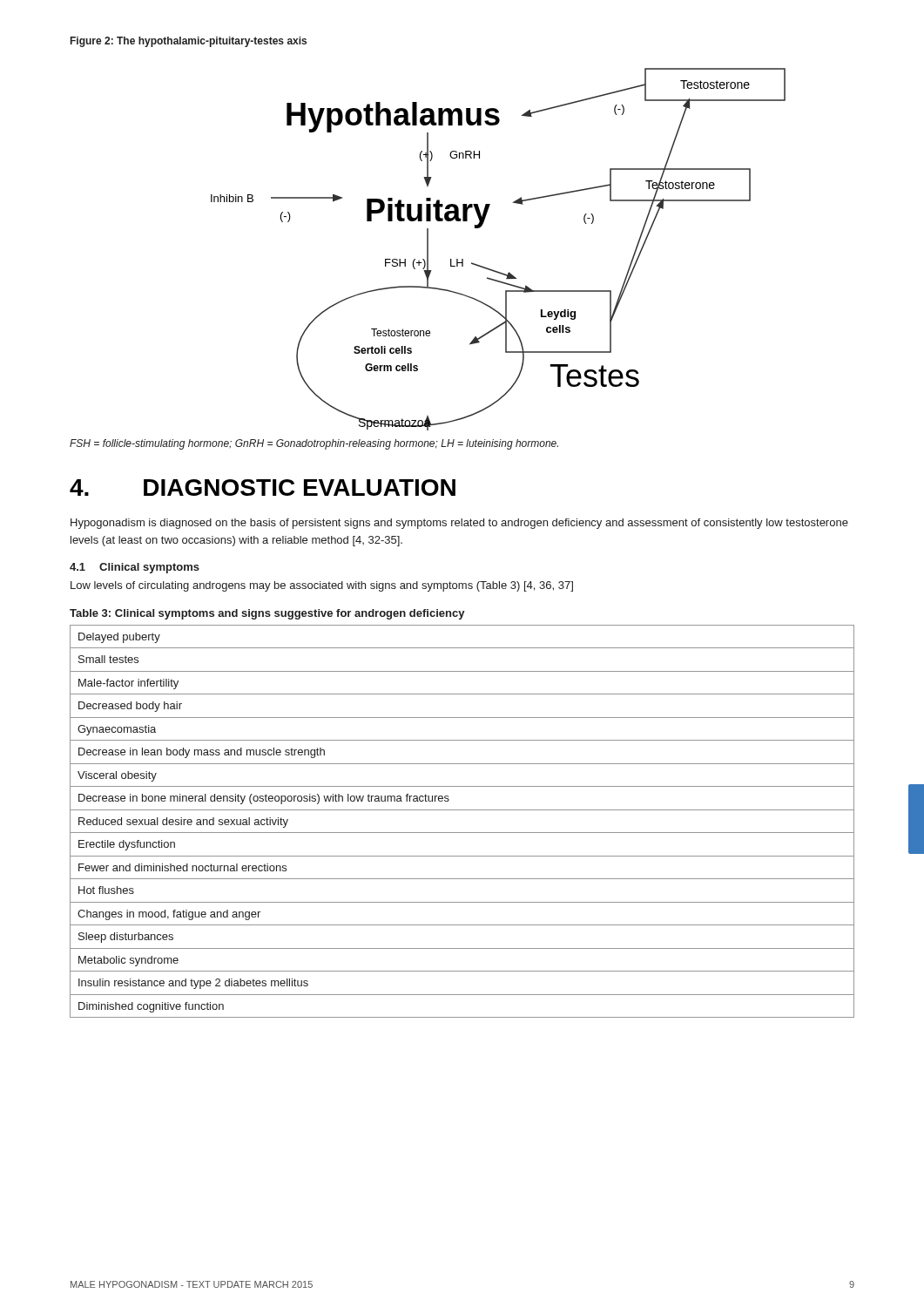Point to the caption beginning "FSH = follicle-stimulating hormone; GnRH"
The width and height of the screenshot is (924, 1307).
(315, 444)
